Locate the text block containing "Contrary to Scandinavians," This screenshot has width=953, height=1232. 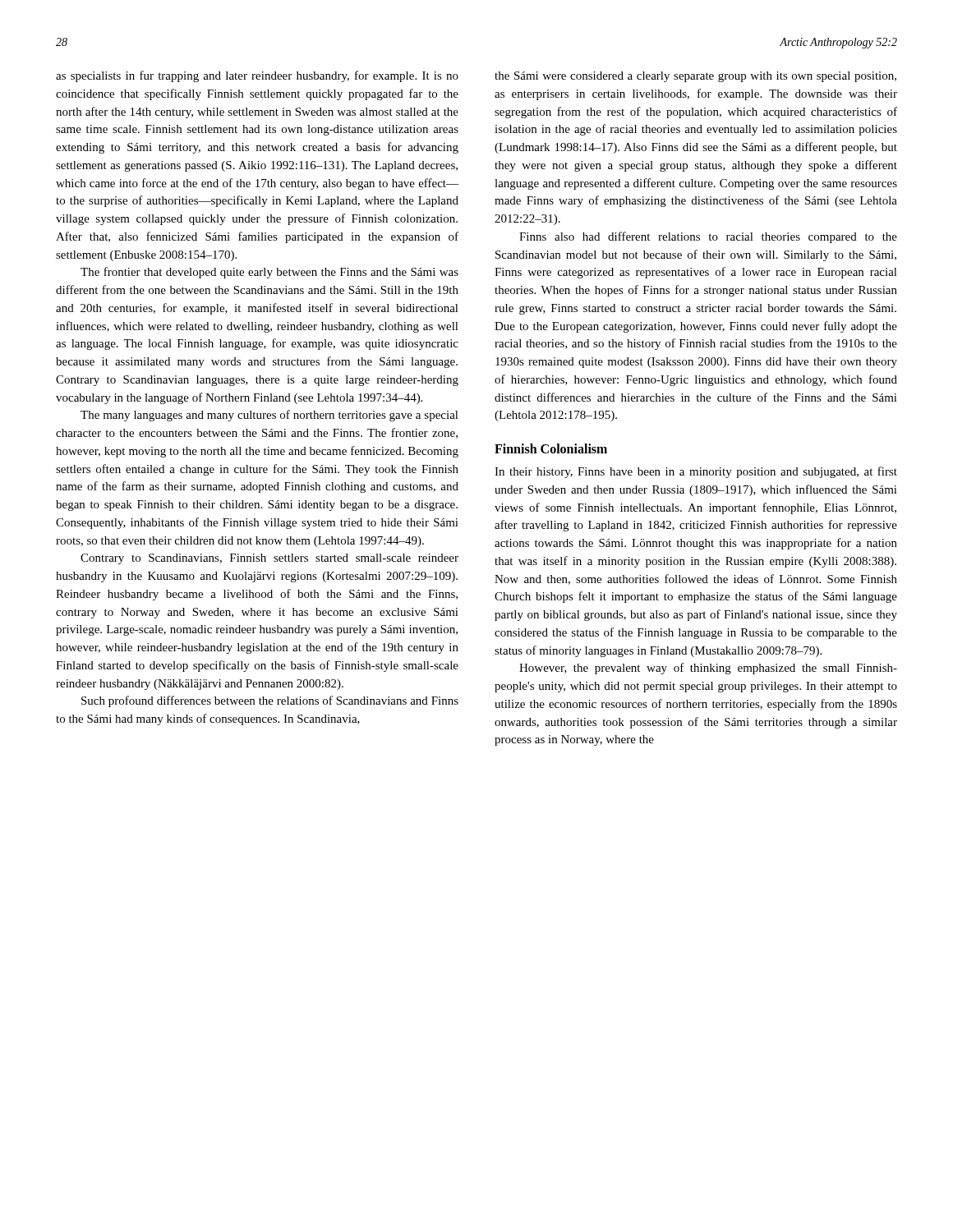(x=257, y=621)
